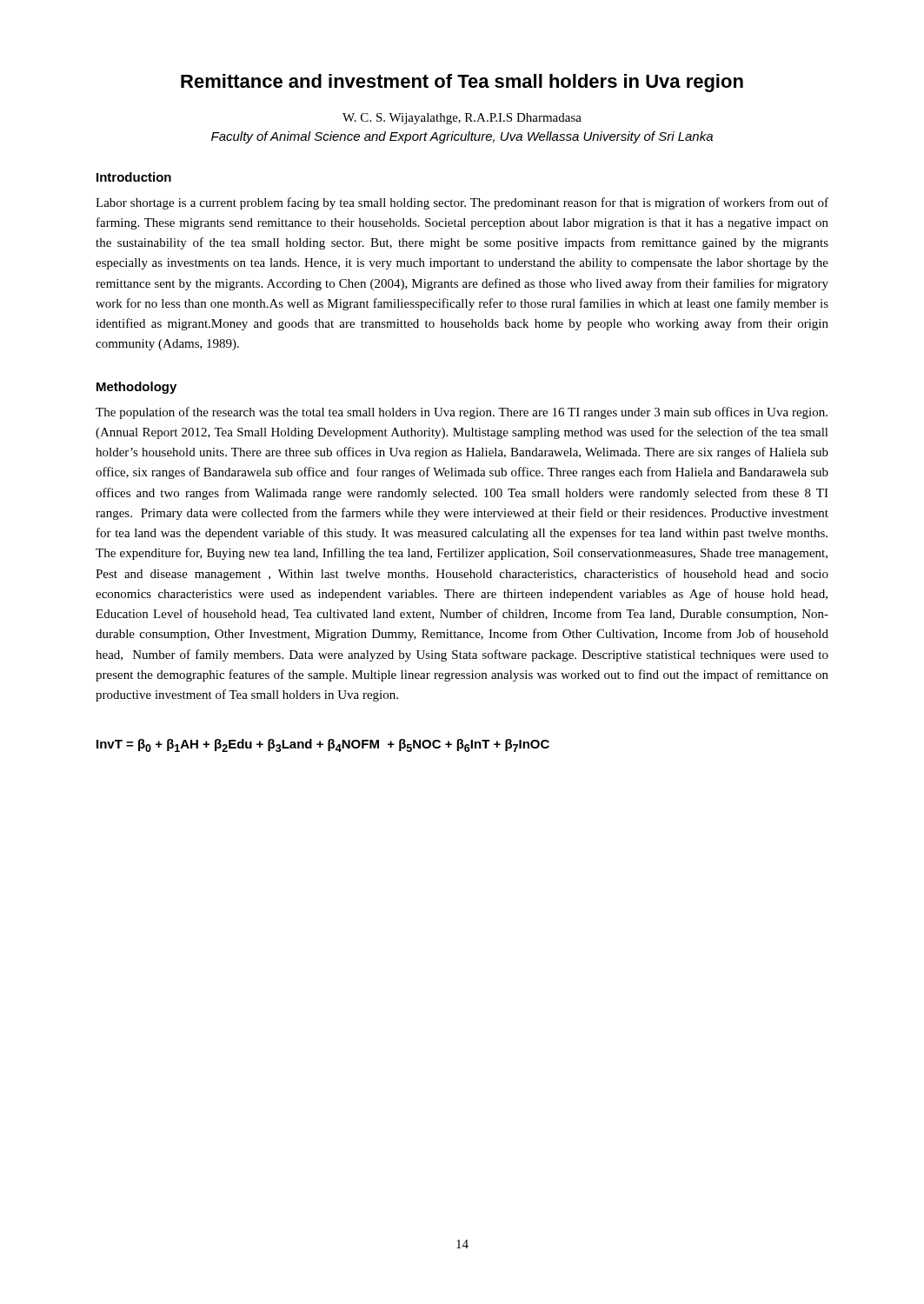Locate the block of text that opens with "Faculty of Animal"
Image resolution: width=924 pixels, height=1304 pixels.
pyautogui.click(x=462, y=136)
